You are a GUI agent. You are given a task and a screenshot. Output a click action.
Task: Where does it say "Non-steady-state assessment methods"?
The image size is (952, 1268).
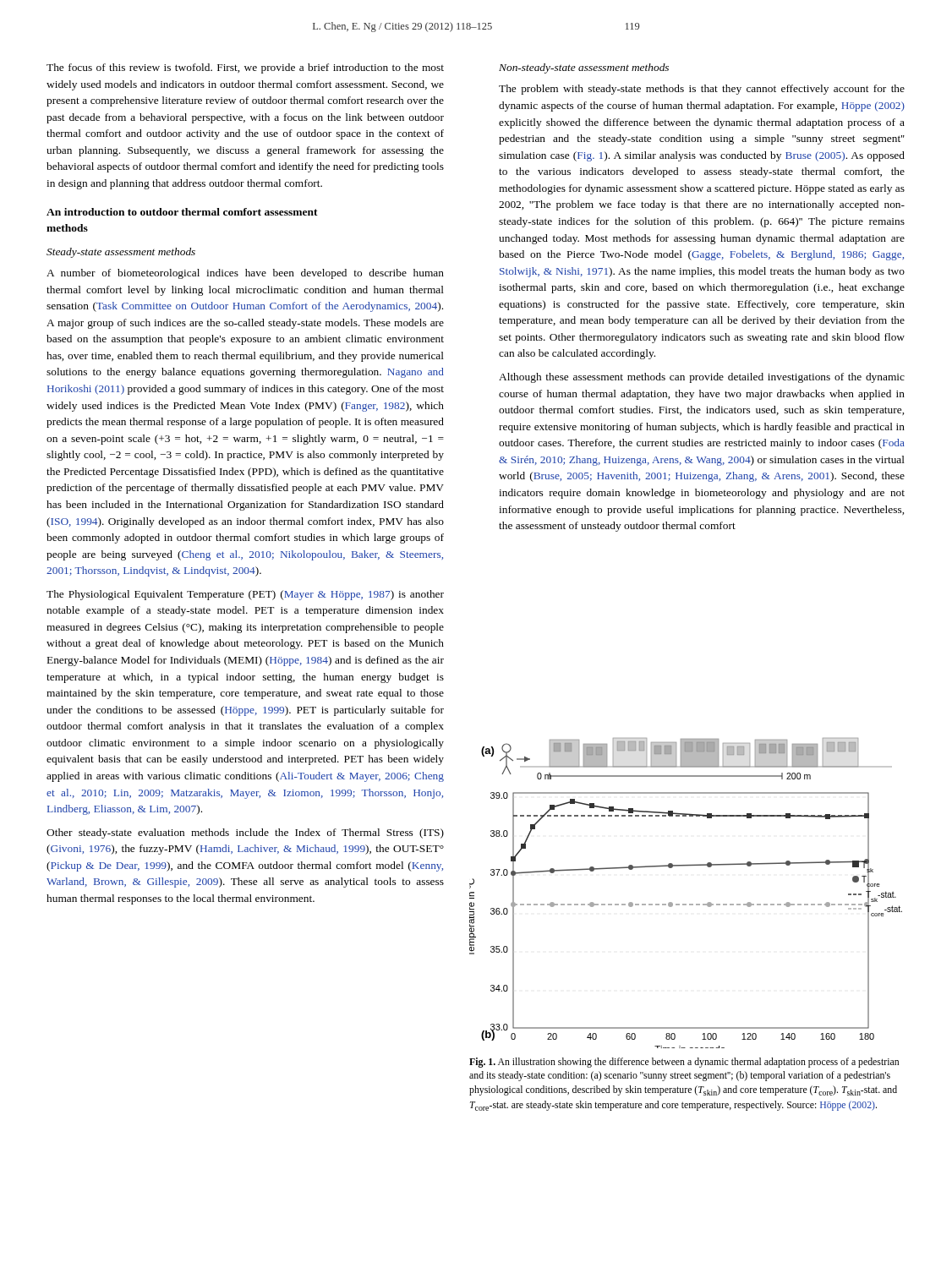tap(584, 67)
